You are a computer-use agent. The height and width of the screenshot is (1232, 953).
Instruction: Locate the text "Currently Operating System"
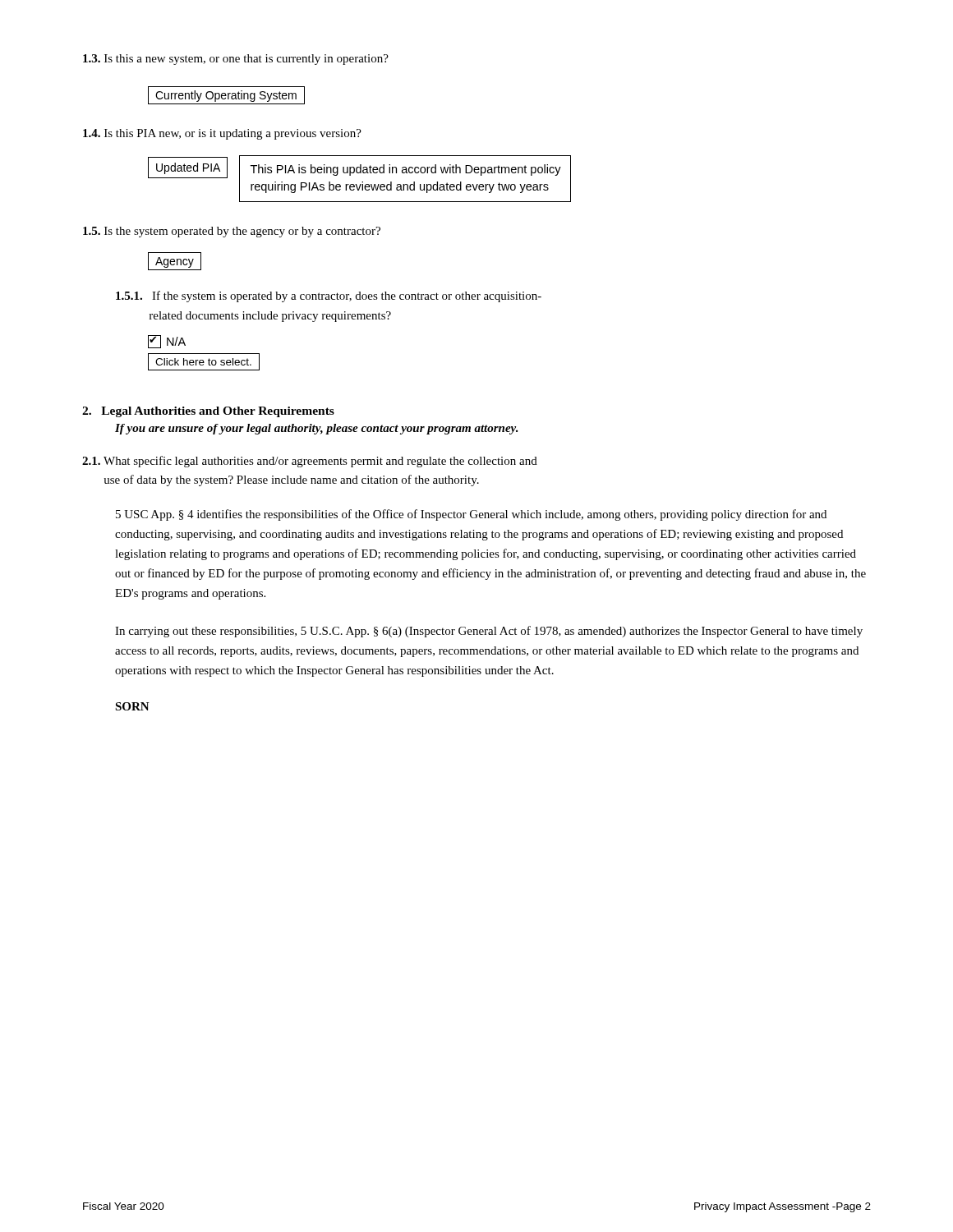click(x=226, y=95)
